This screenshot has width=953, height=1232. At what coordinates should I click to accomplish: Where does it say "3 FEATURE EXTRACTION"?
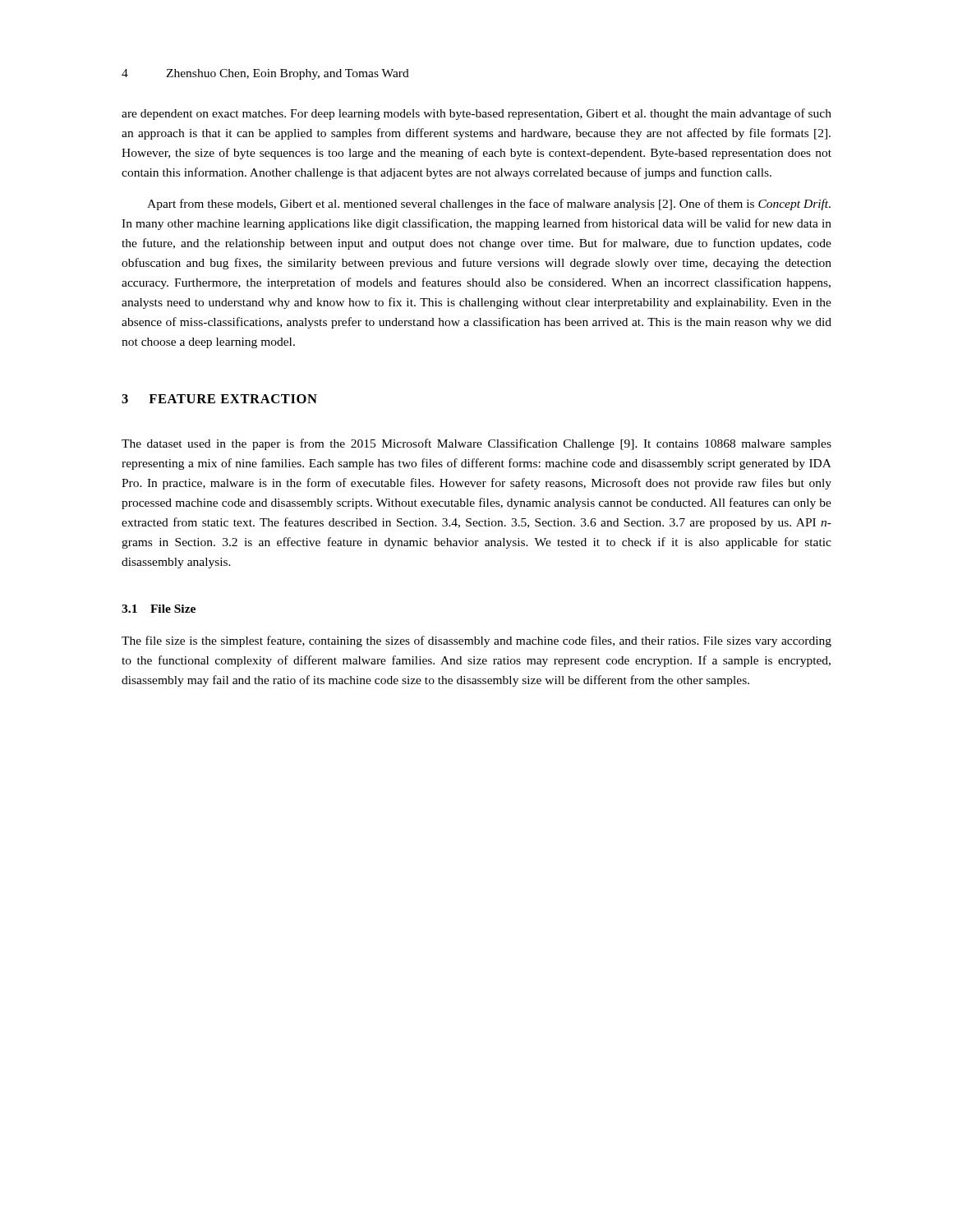click(220, 399)
